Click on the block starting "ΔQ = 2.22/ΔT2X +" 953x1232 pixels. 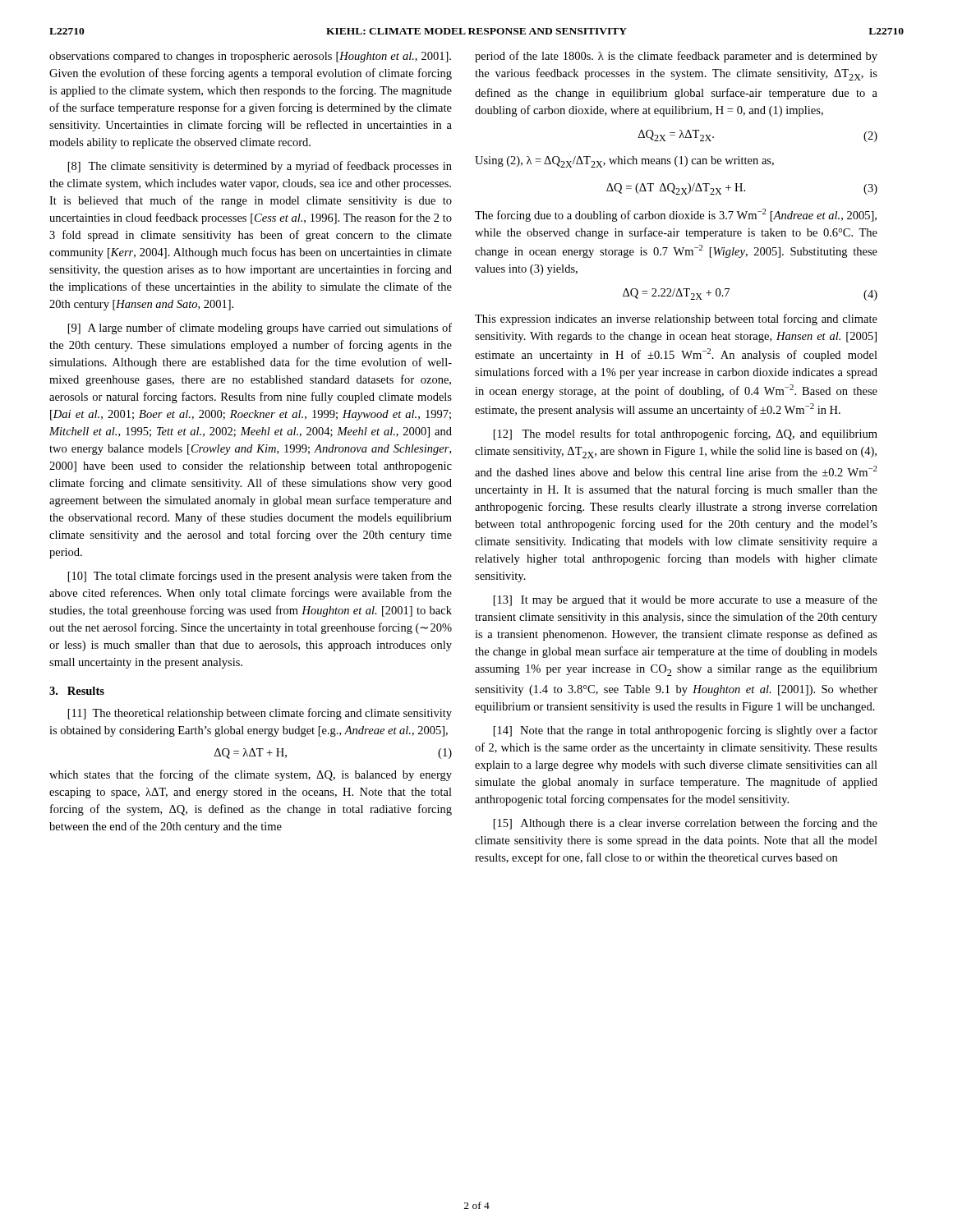click(676, 294)
